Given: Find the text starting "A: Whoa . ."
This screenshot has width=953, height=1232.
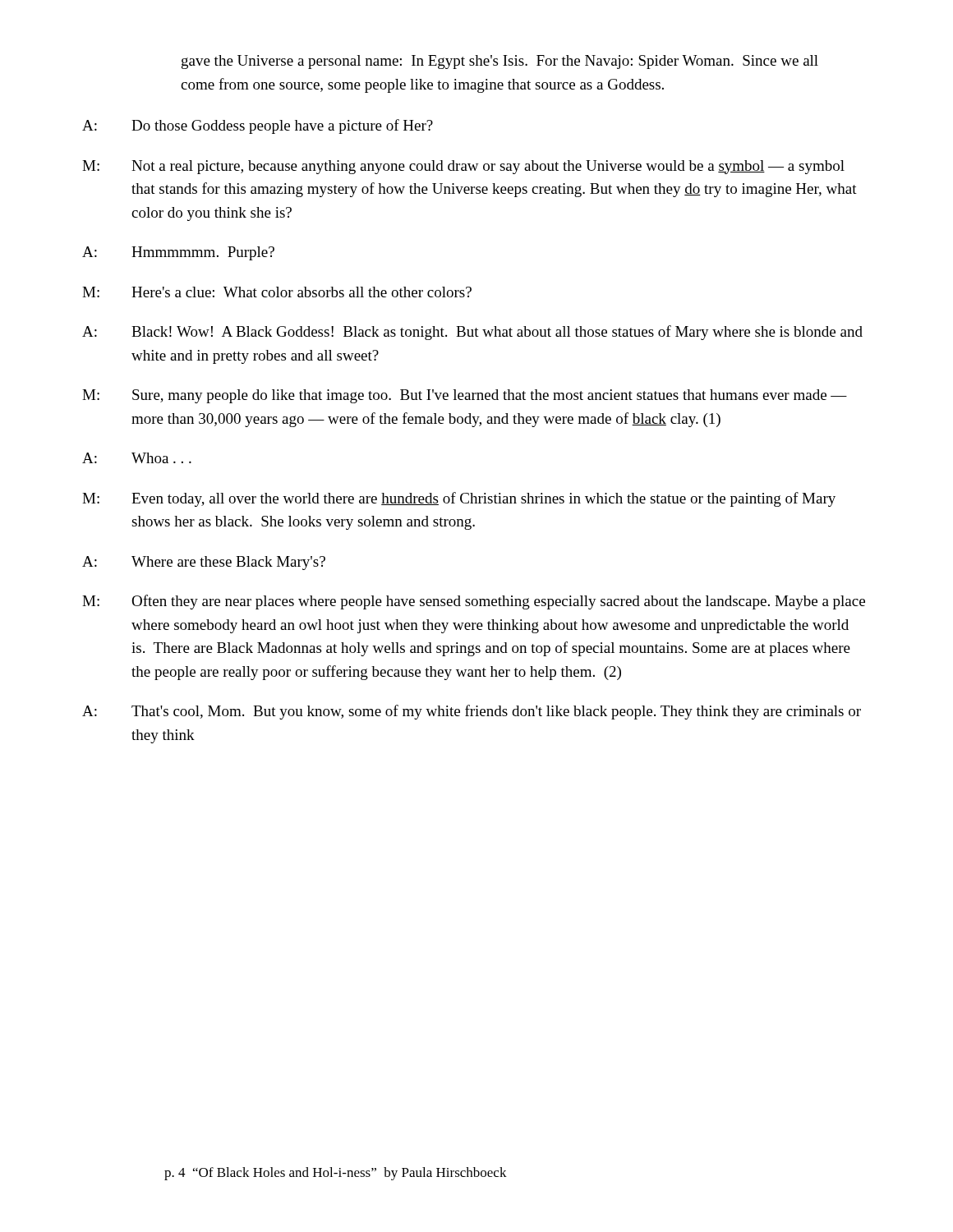Looking at the screenshot, I should (137, 458).
